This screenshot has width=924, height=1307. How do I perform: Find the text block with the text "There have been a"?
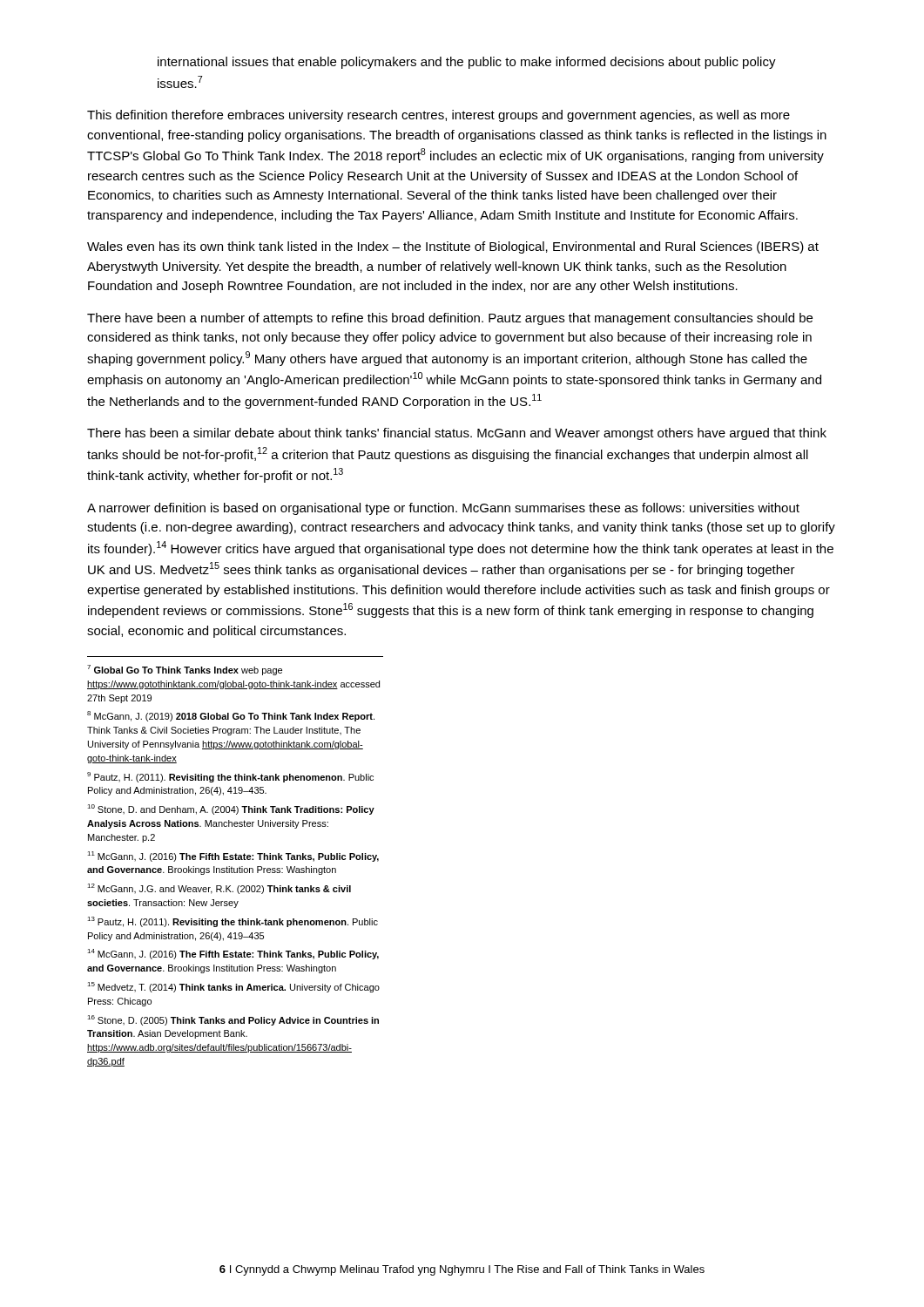(462, 360)
